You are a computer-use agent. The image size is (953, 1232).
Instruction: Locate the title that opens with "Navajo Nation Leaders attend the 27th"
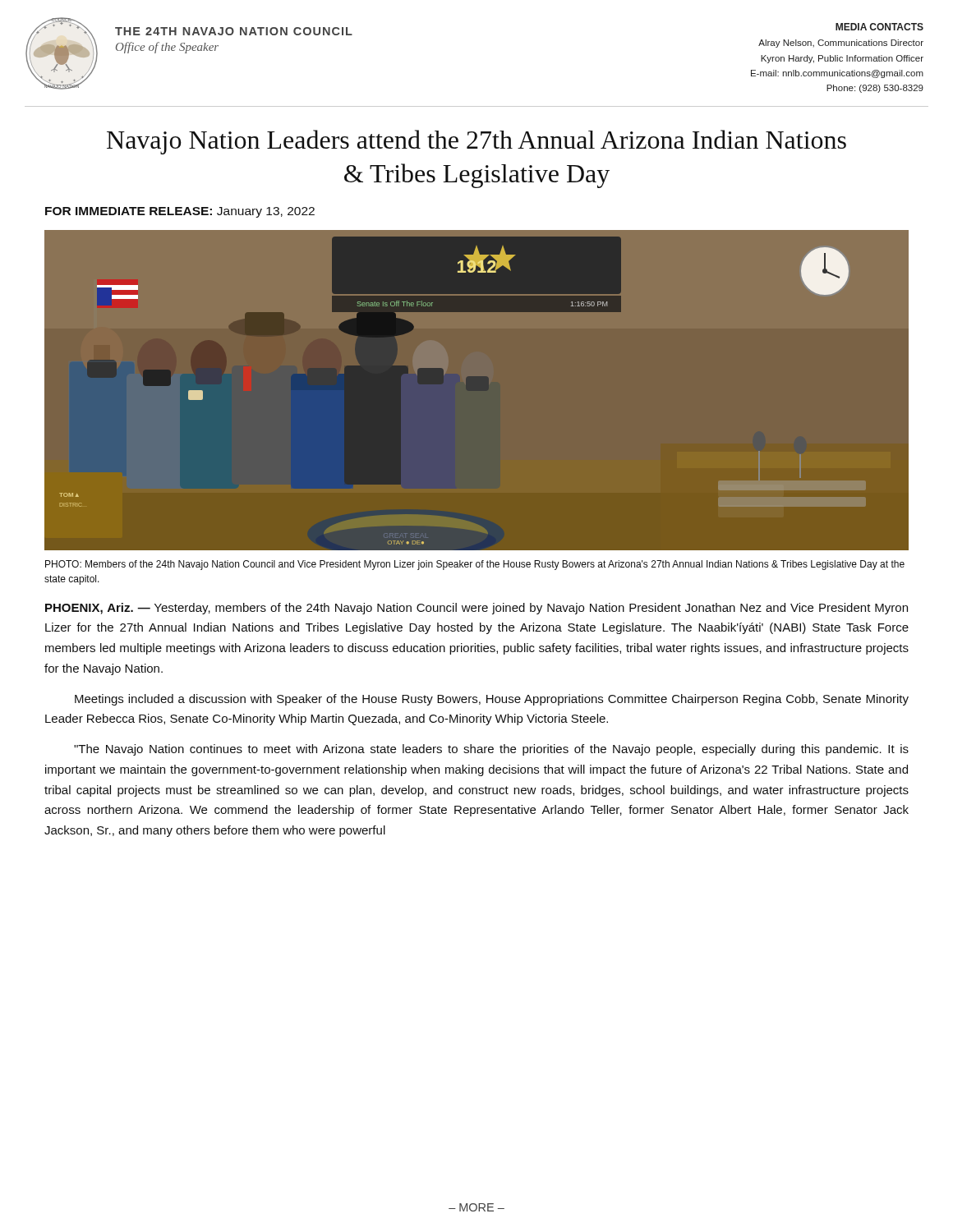[476, 156]
